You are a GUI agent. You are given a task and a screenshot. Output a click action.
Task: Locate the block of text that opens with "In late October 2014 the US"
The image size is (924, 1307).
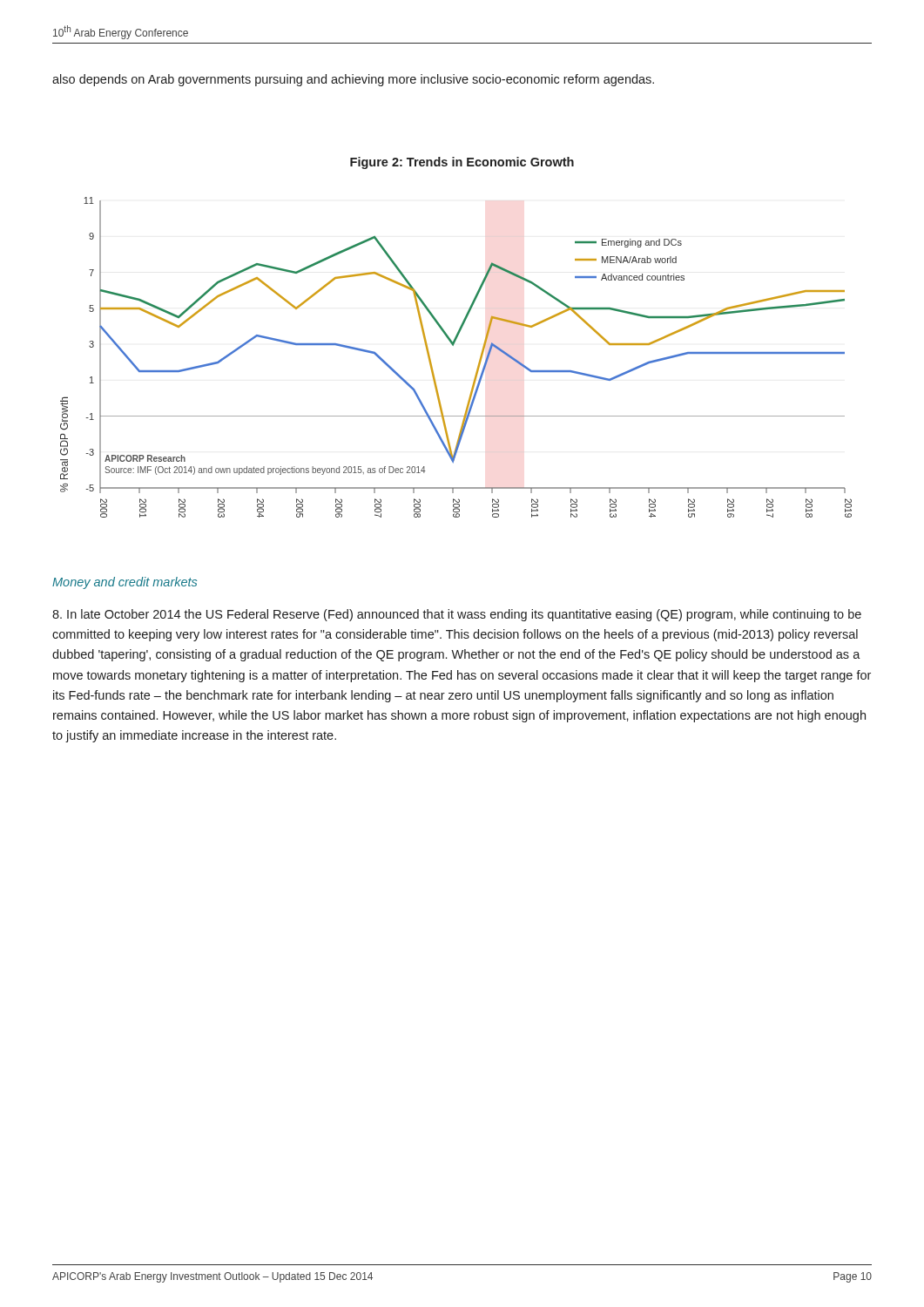coord(462,675)
